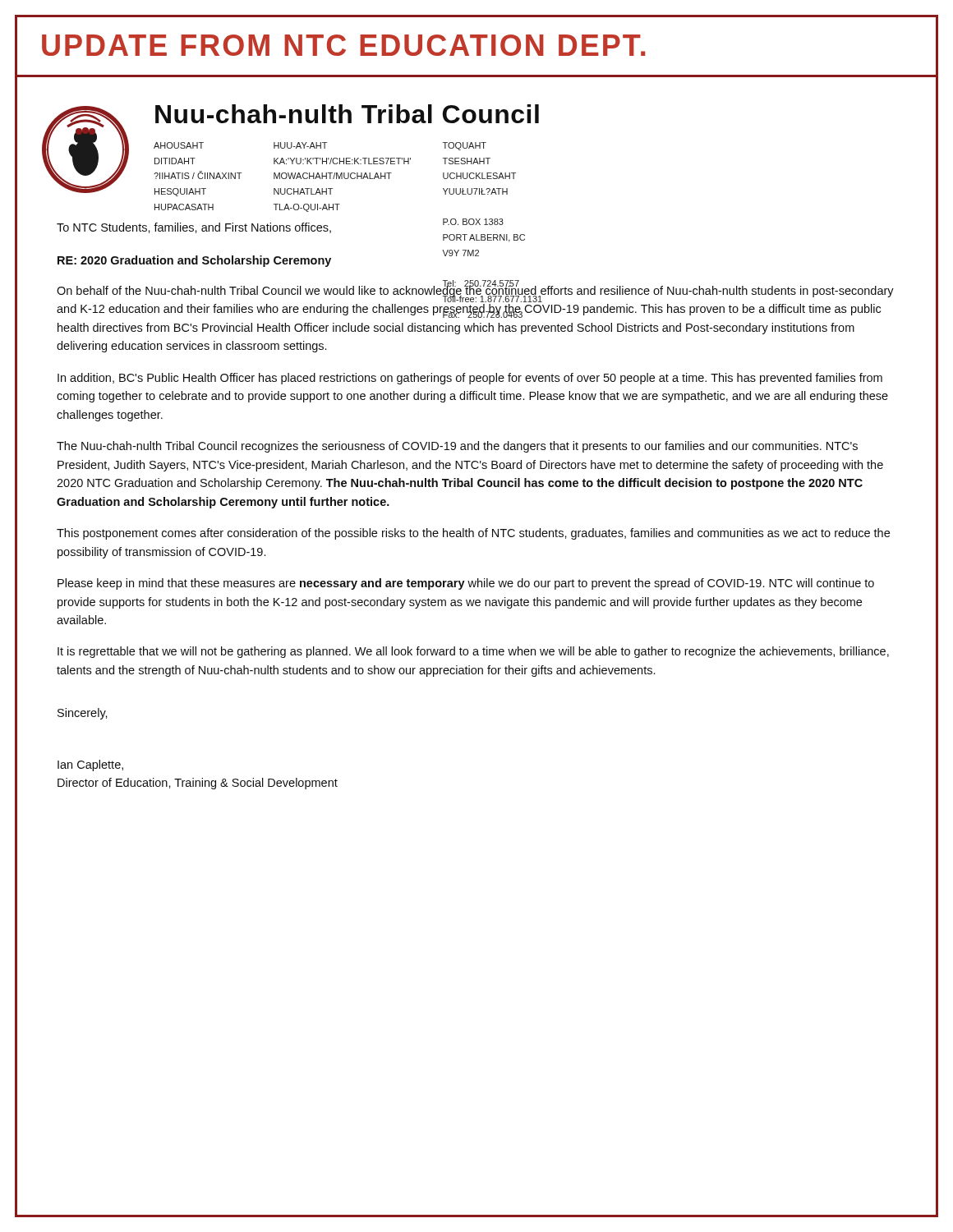Image resolution: width=953 pixels, height=1232 pixels.
Task: Locate the logo
Action: [x=85, y=150]
